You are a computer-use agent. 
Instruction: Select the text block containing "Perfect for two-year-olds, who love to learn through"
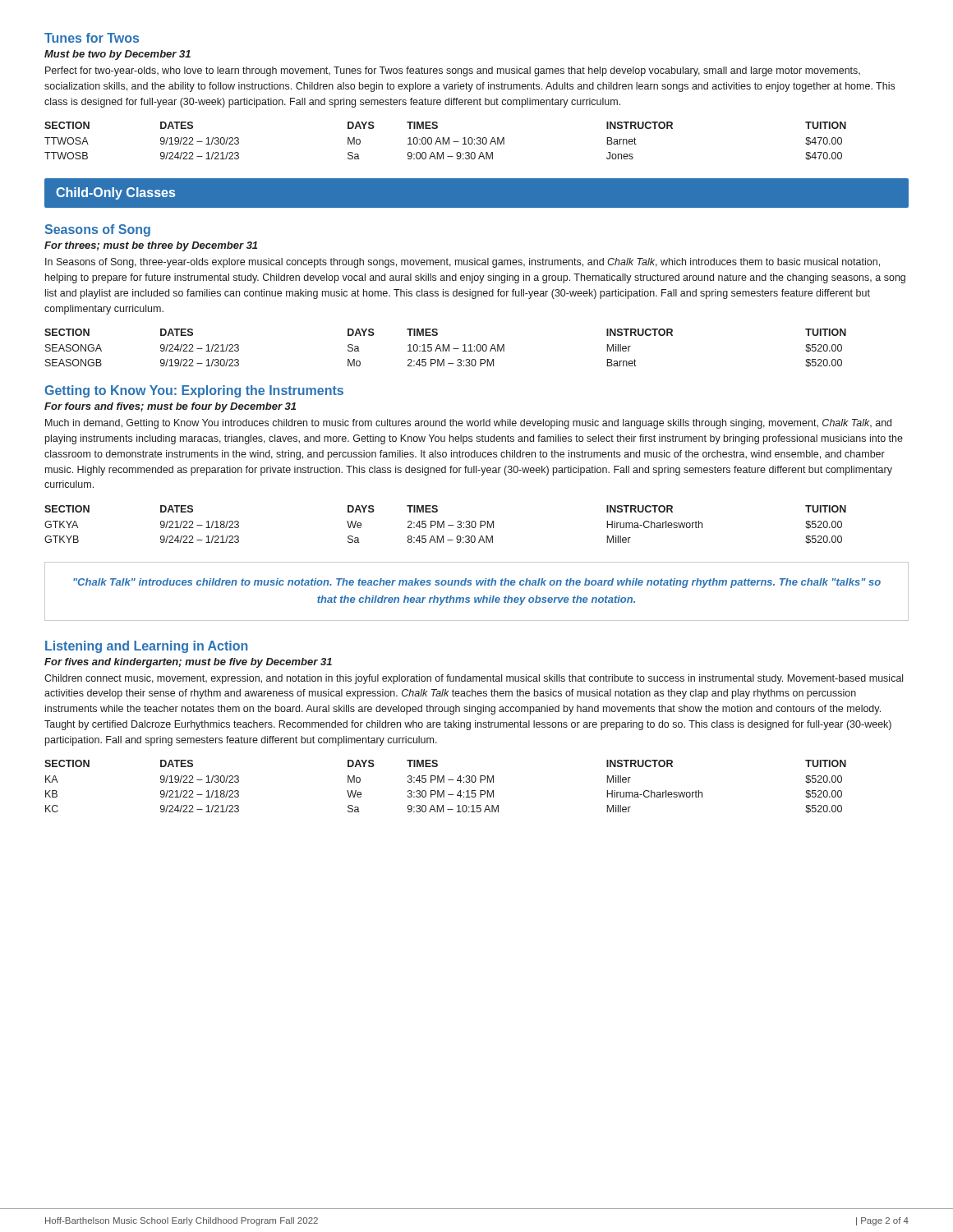(476, 86)
